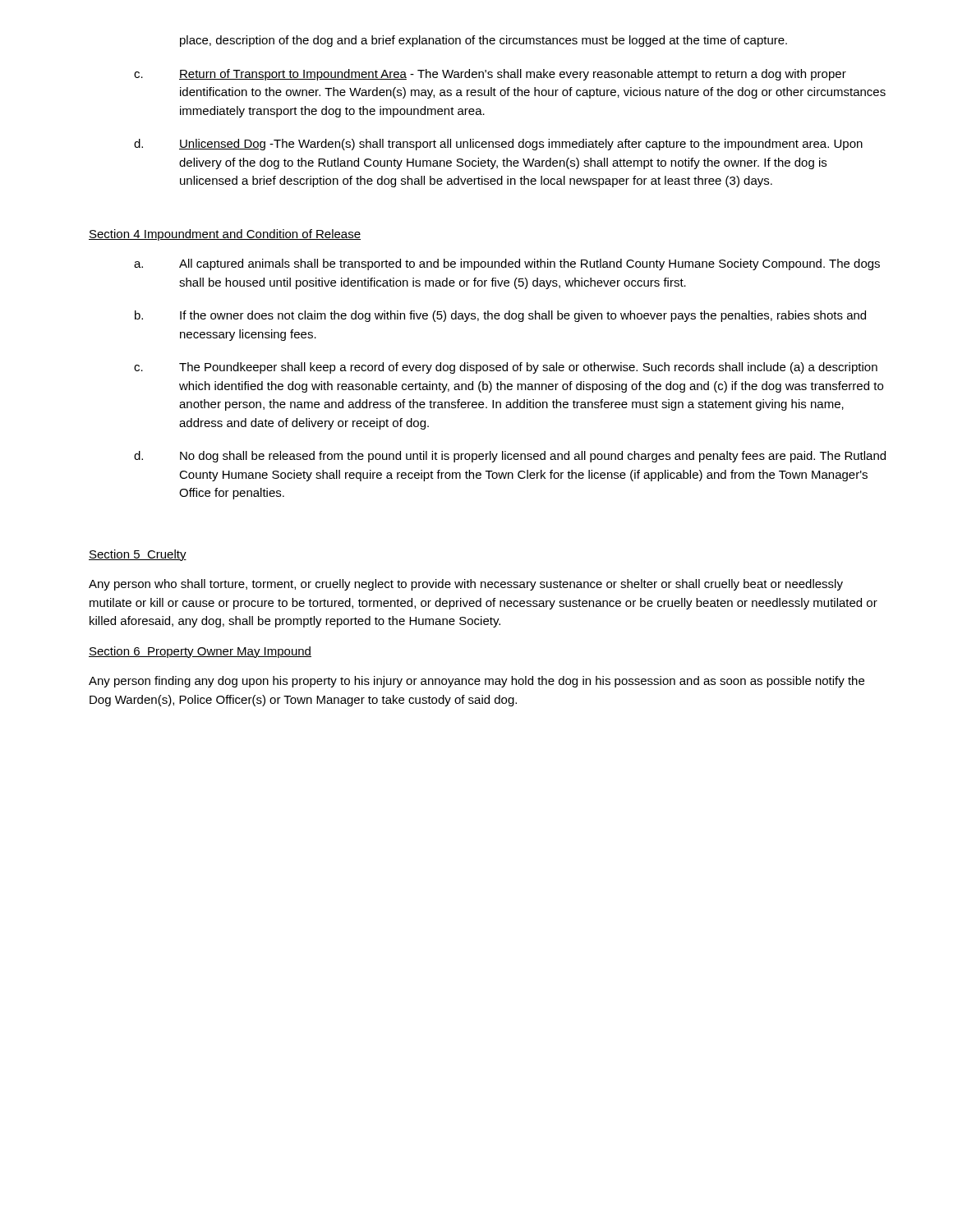This screenshot has width=953, height=1232.
Task: Find the element starting "d. No dog shall be"
Action: 511,475
